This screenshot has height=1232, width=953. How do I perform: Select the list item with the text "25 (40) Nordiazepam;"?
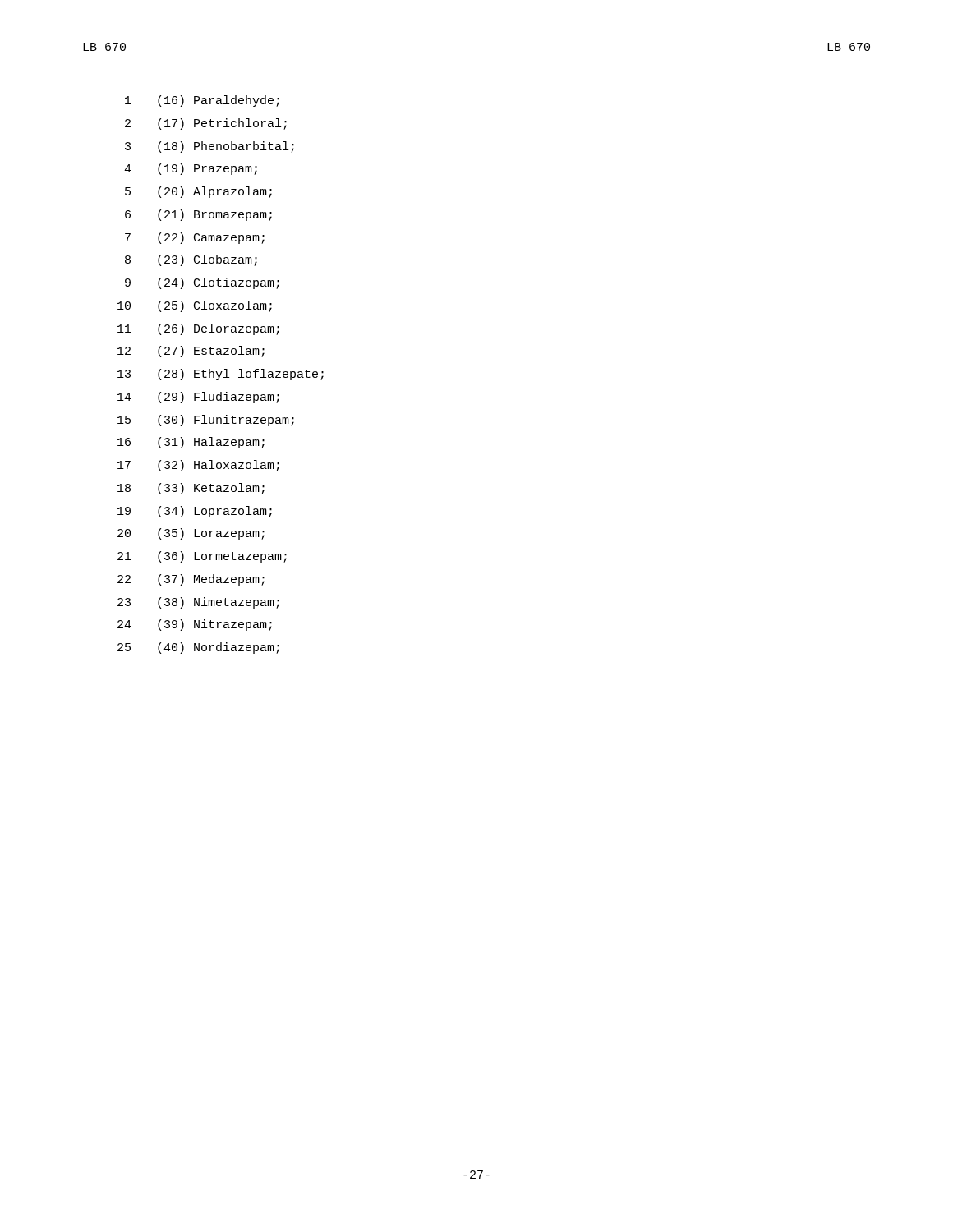click(x=182, y=649)
